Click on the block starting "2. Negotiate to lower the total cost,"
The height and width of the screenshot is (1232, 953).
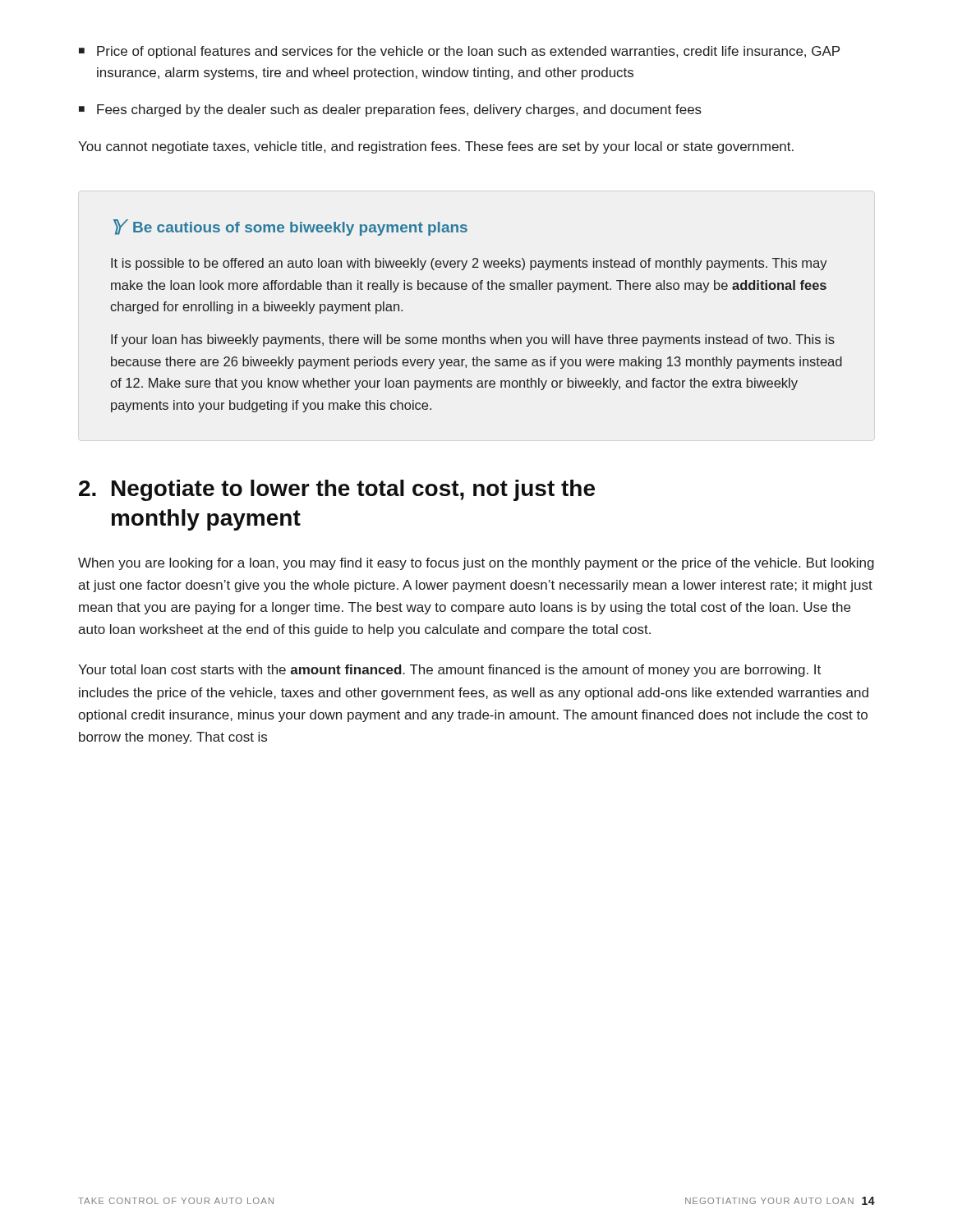[x=337, y=503]
